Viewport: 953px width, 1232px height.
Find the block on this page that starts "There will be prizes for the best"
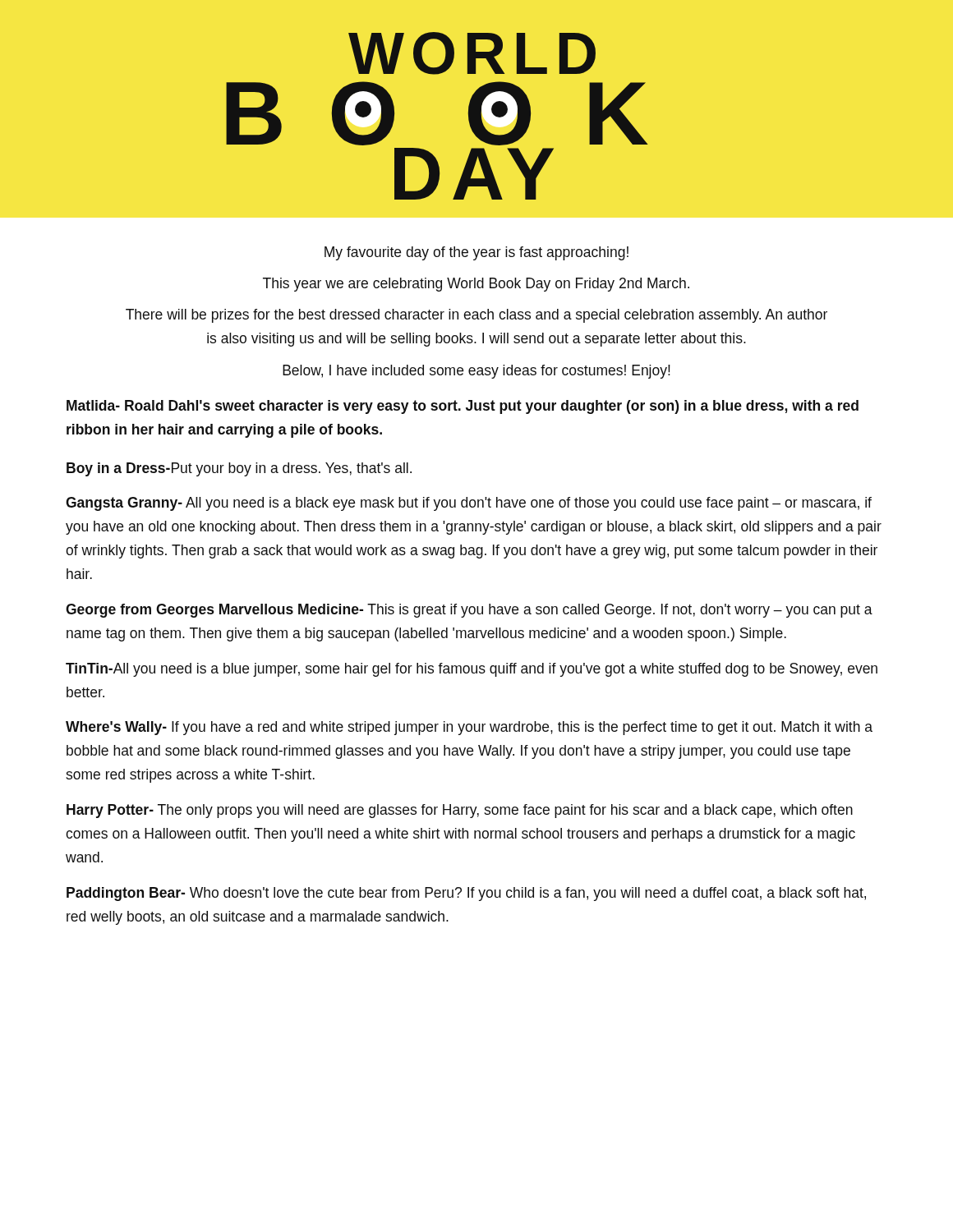point(476,326)
